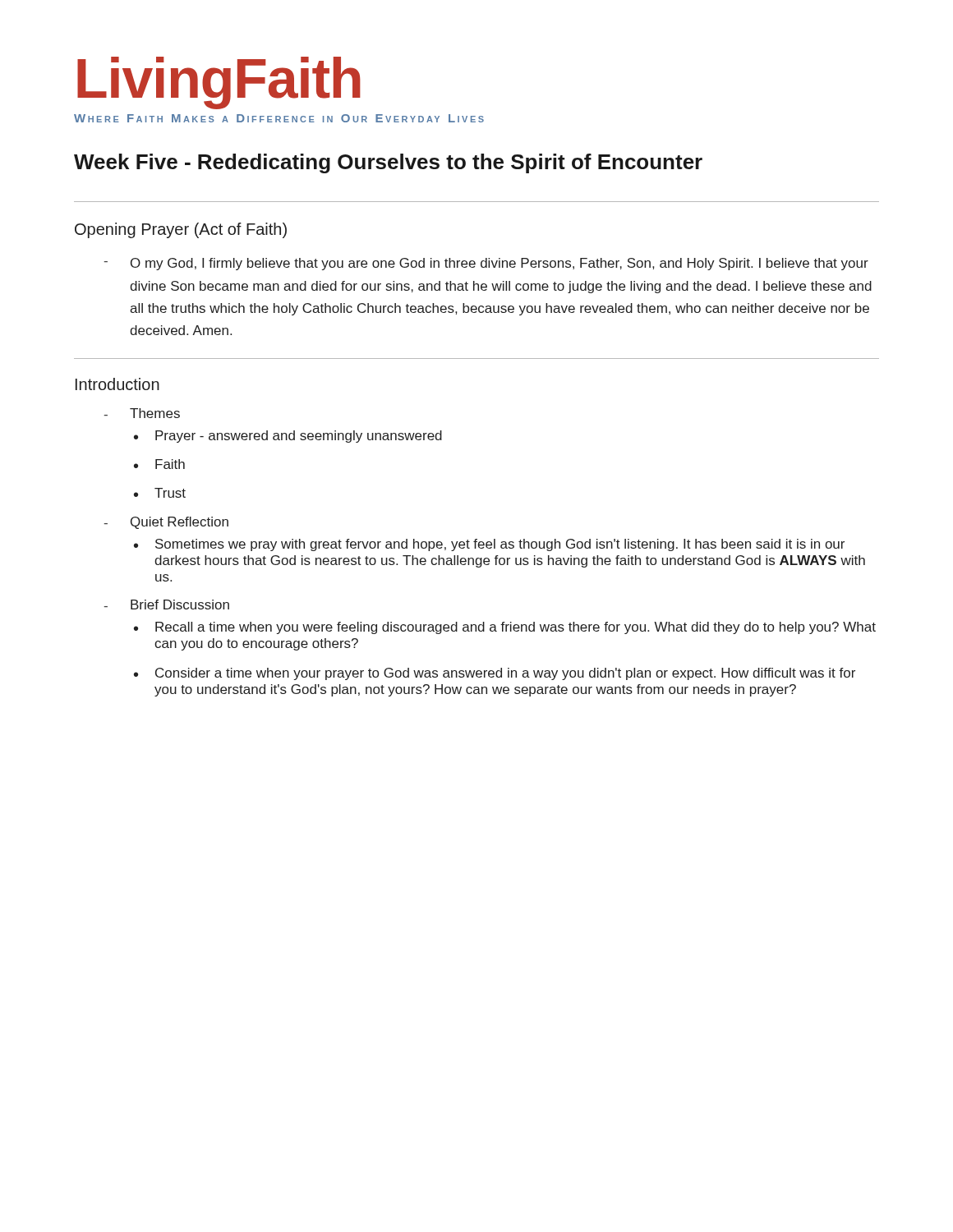Point to the passage starting "Week Five - Rededicating Ourselves to"

pyautogui.click(x=388, y=162)
